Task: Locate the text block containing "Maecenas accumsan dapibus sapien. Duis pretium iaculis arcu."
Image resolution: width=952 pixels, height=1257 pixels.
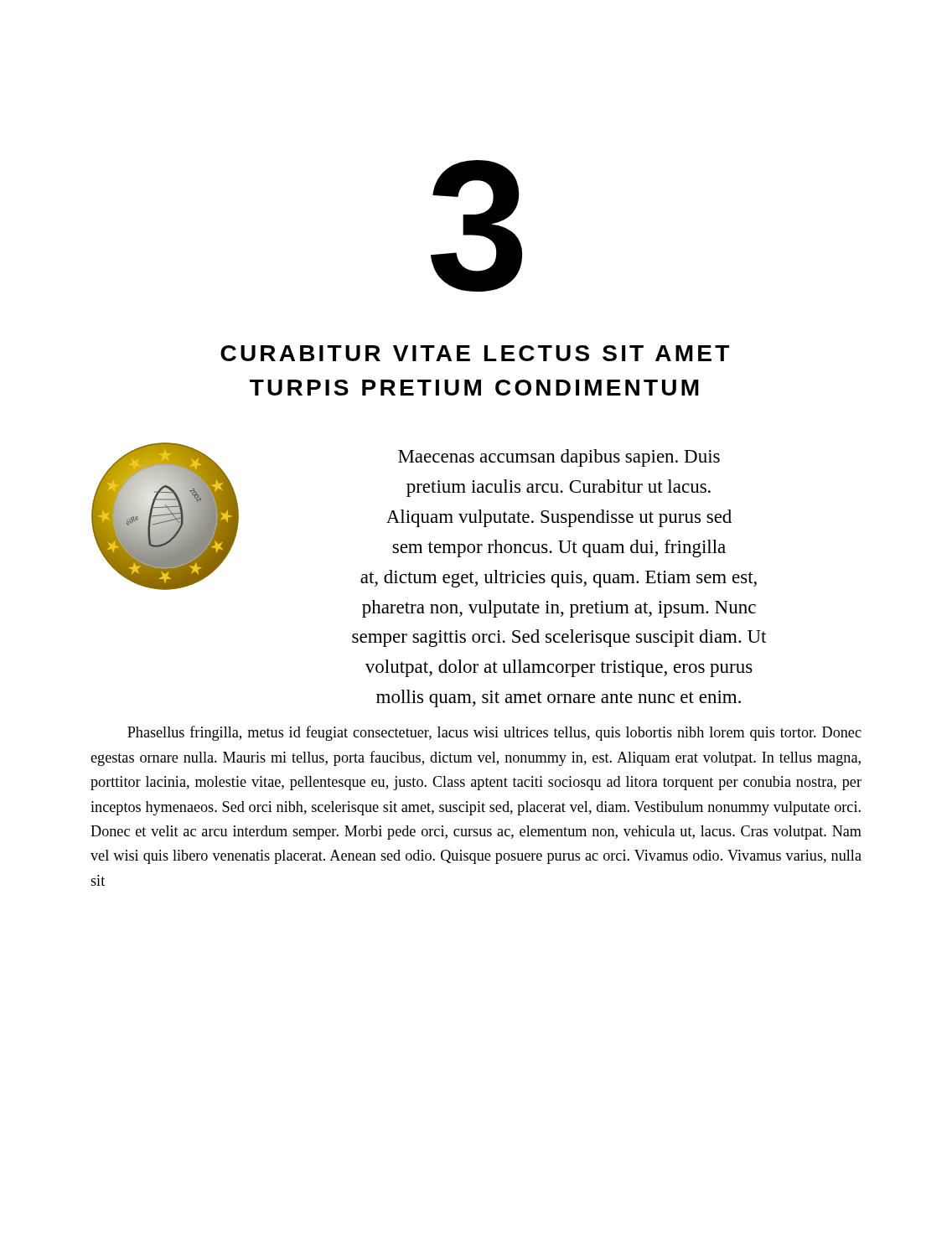Action: point(559,577)
